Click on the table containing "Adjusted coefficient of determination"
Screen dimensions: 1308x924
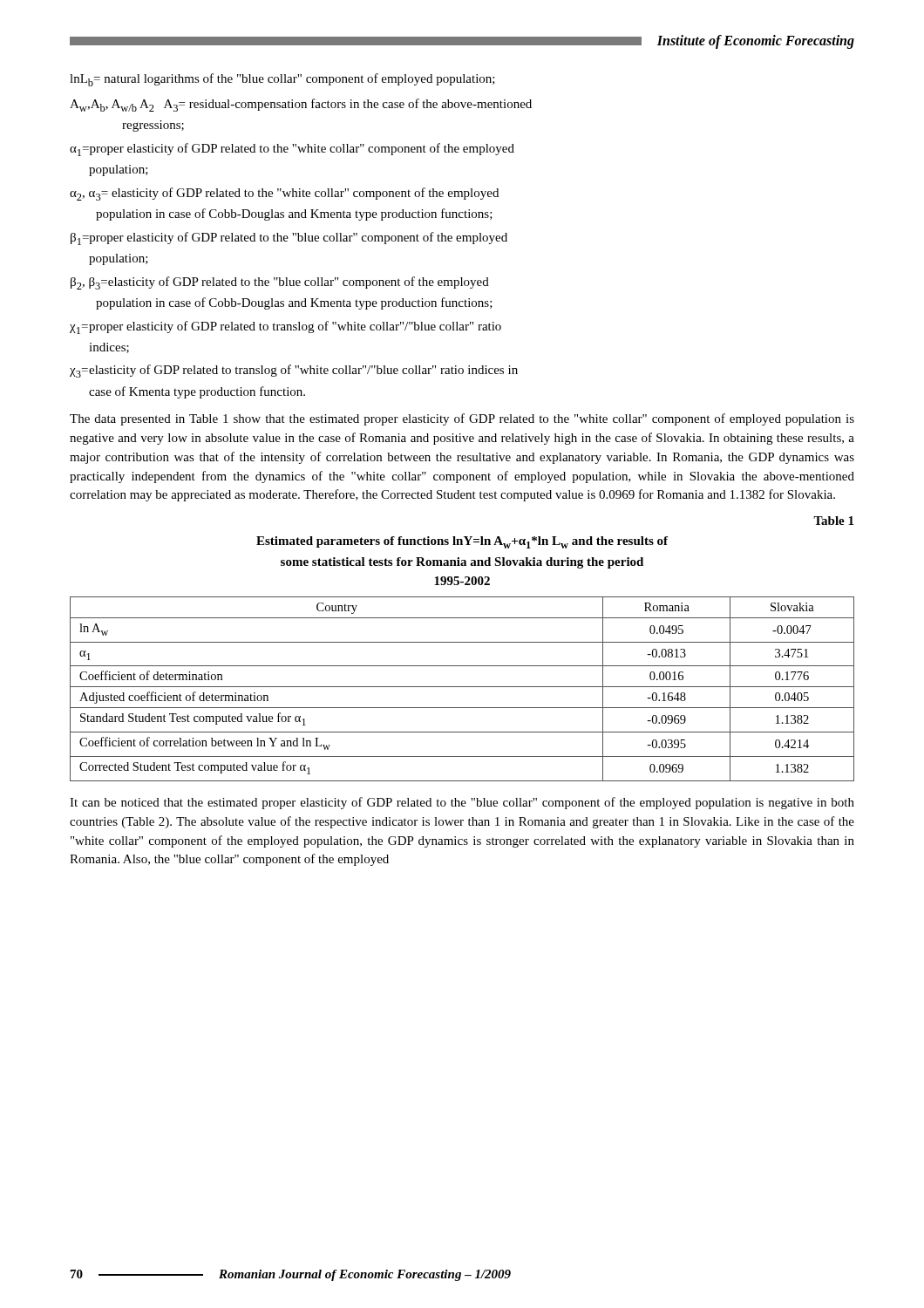(462, 689)
